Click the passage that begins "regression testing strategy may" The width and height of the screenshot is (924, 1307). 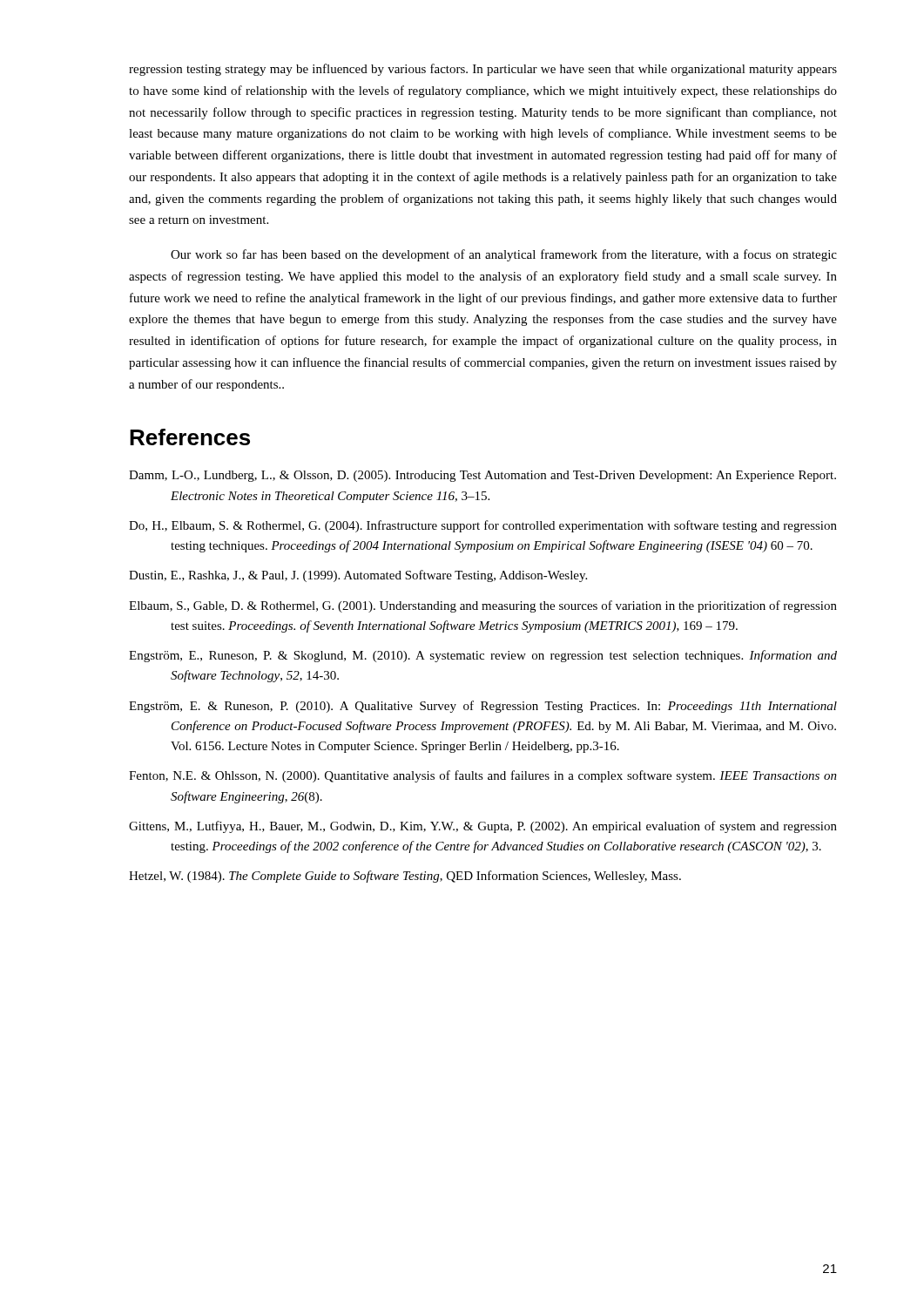[x=483, y=70]
